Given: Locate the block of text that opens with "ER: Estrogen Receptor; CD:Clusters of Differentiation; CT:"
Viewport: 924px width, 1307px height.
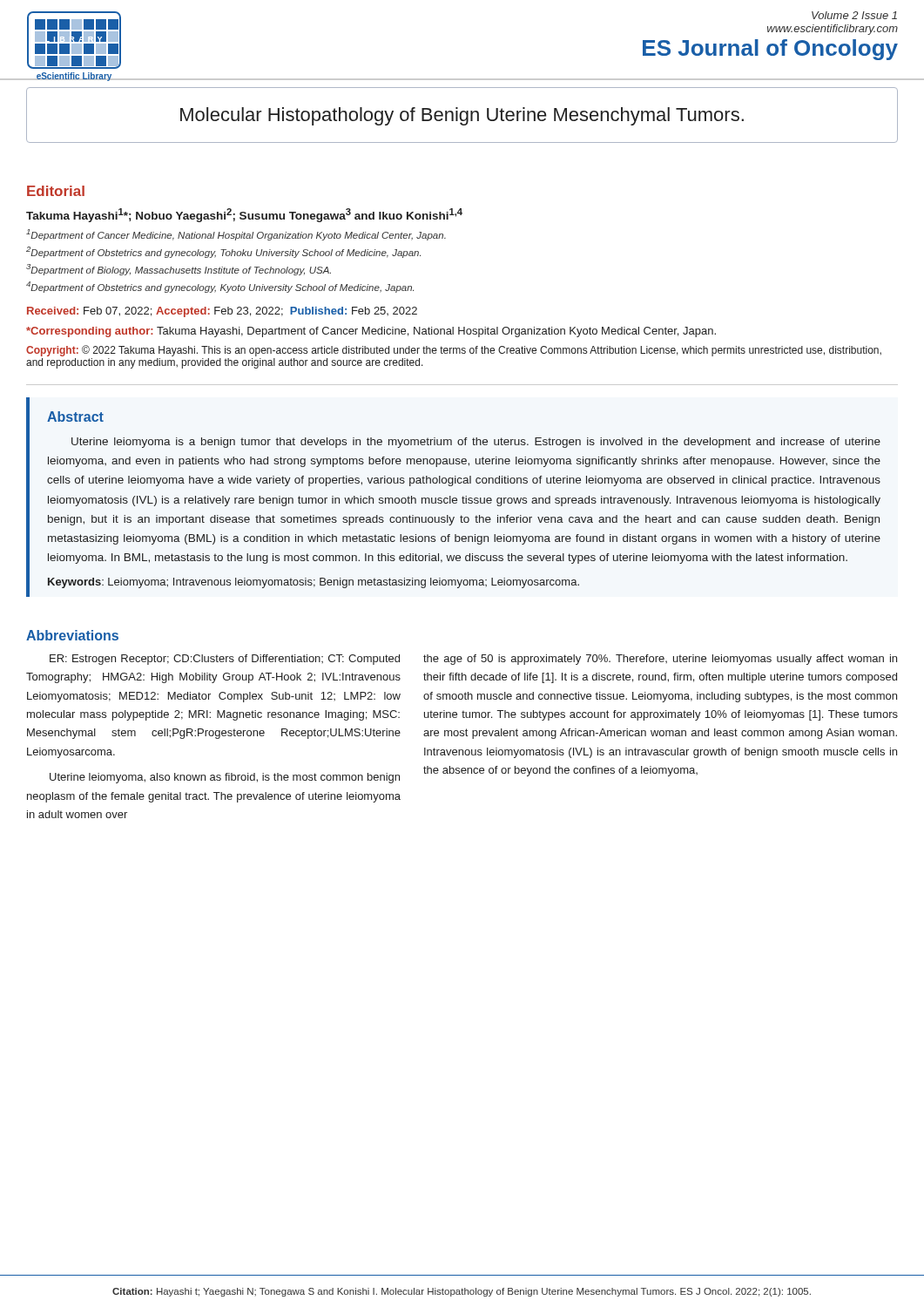Looking at the screenshot, I should [x=213, y=736].
